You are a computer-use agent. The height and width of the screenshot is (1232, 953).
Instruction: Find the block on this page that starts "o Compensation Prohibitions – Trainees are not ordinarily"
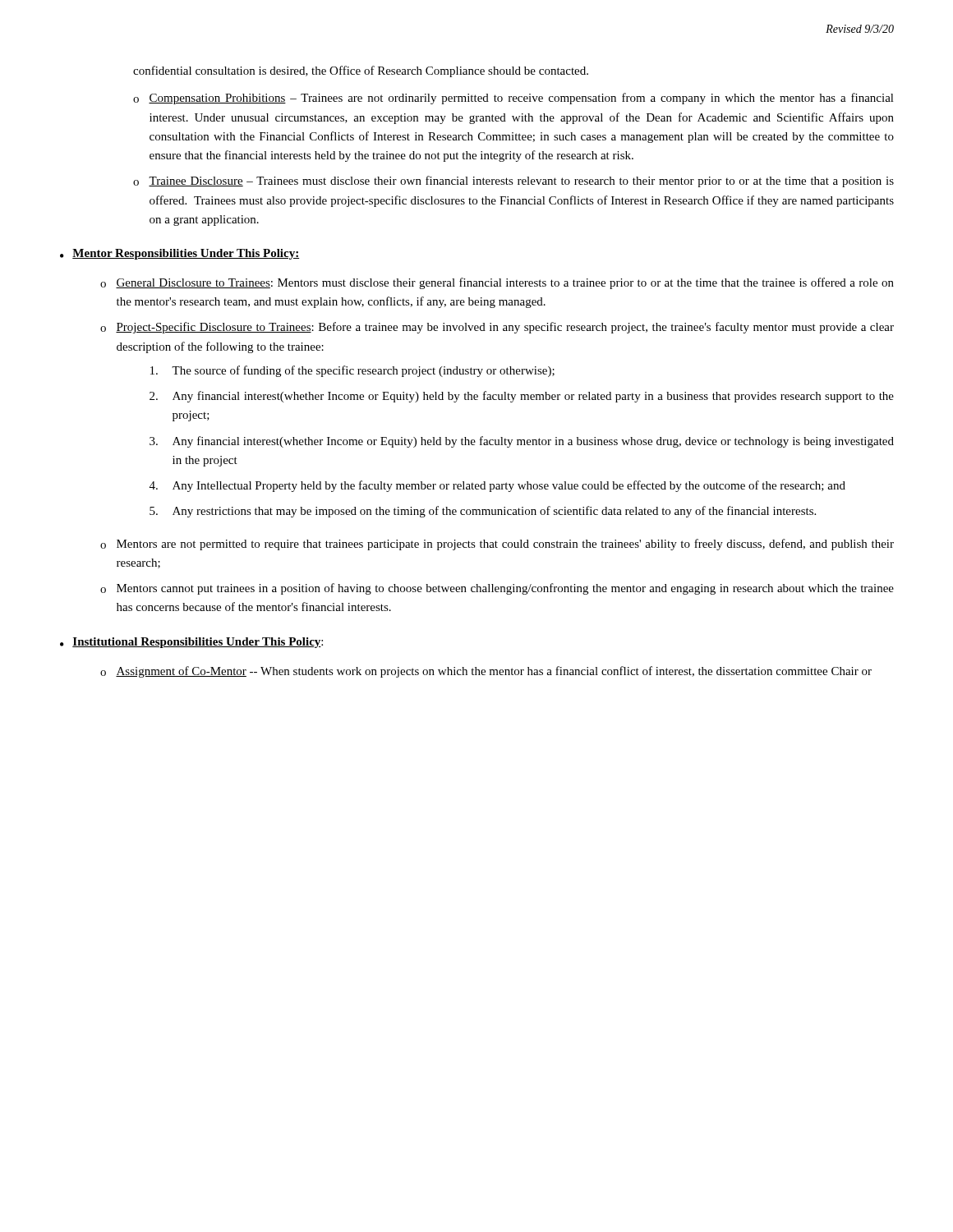tap(513, 127)
